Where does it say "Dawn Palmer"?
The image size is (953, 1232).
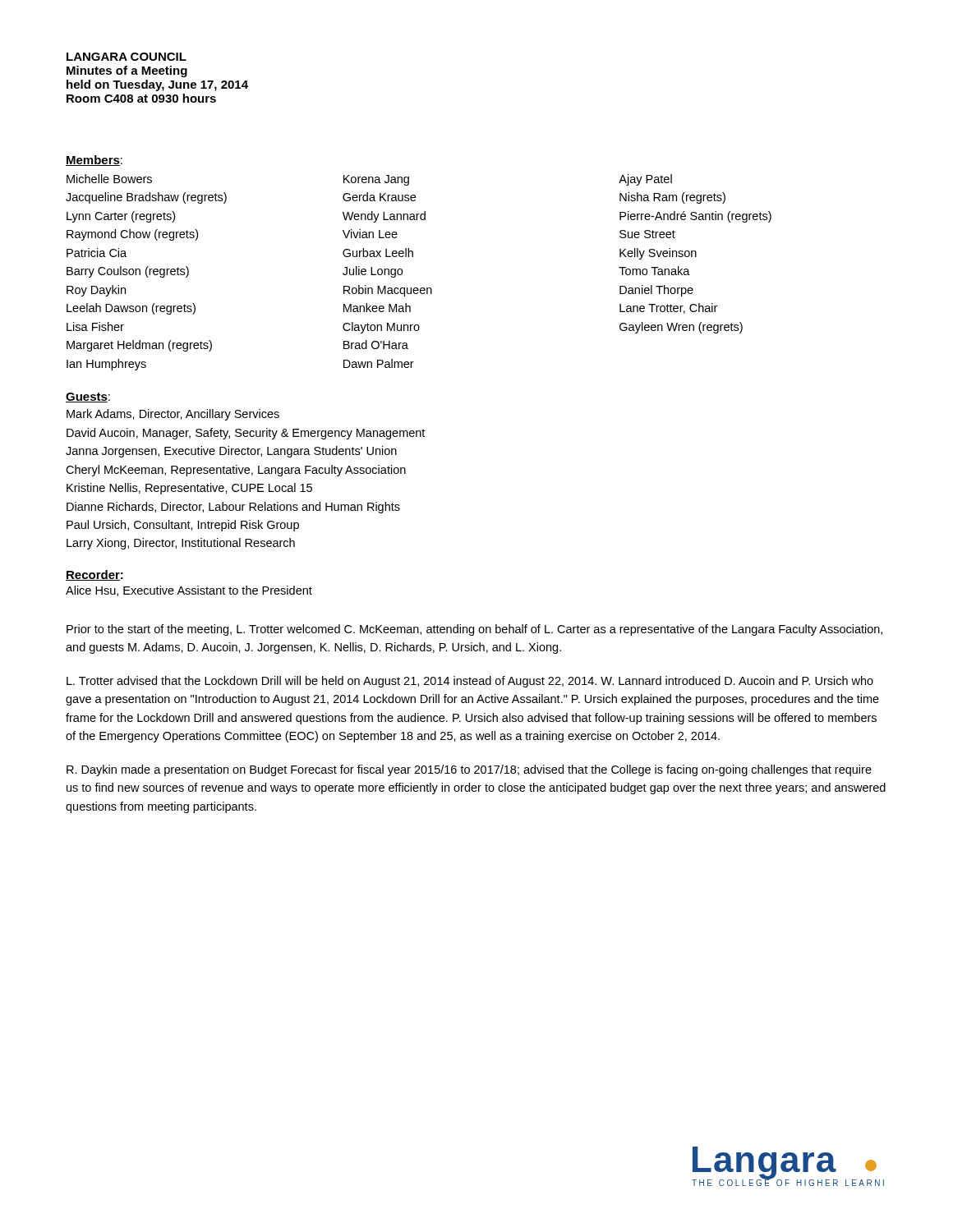pyautogui.click(x=378, y=364)
